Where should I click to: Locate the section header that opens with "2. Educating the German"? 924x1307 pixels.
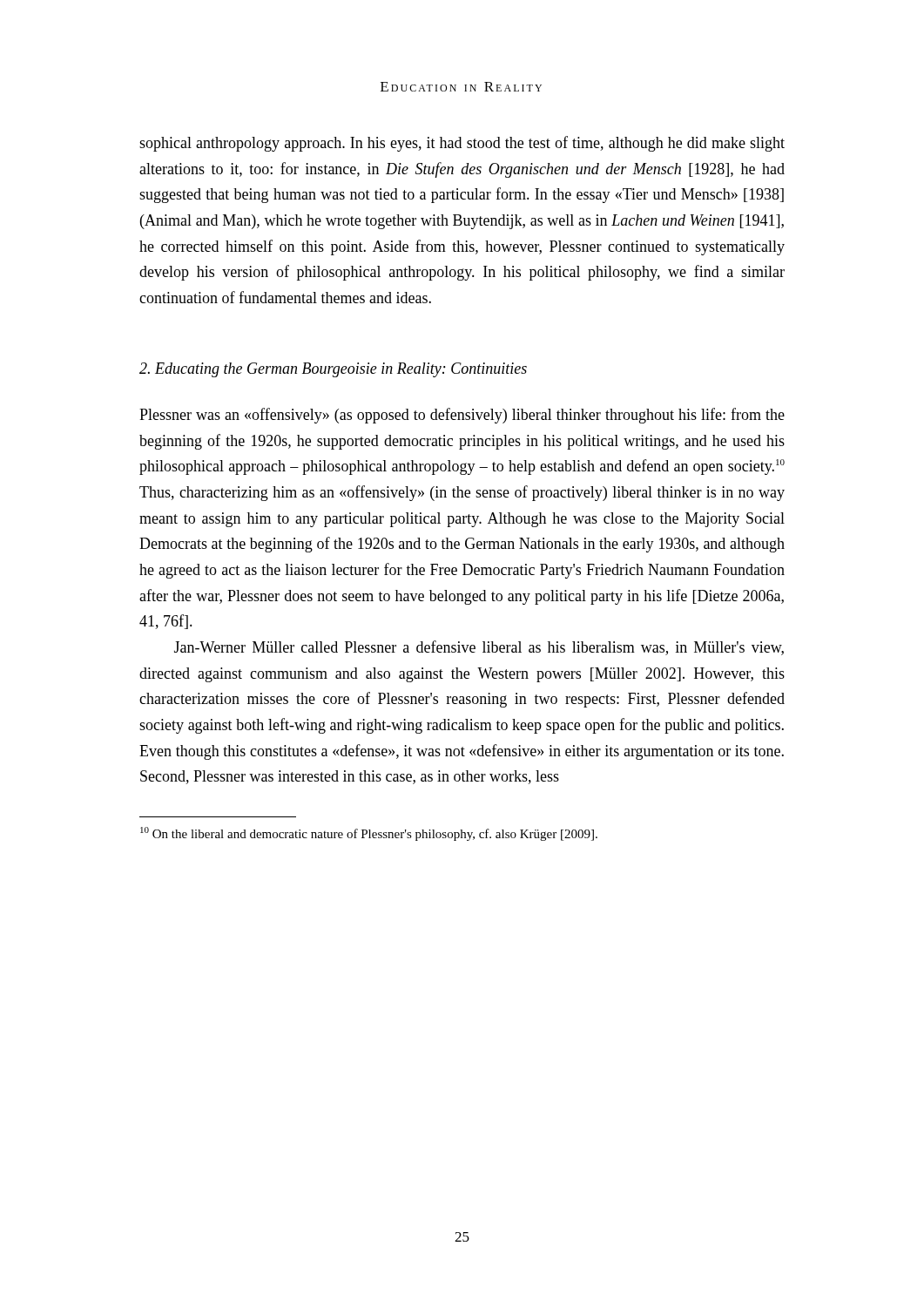(333, 368)
